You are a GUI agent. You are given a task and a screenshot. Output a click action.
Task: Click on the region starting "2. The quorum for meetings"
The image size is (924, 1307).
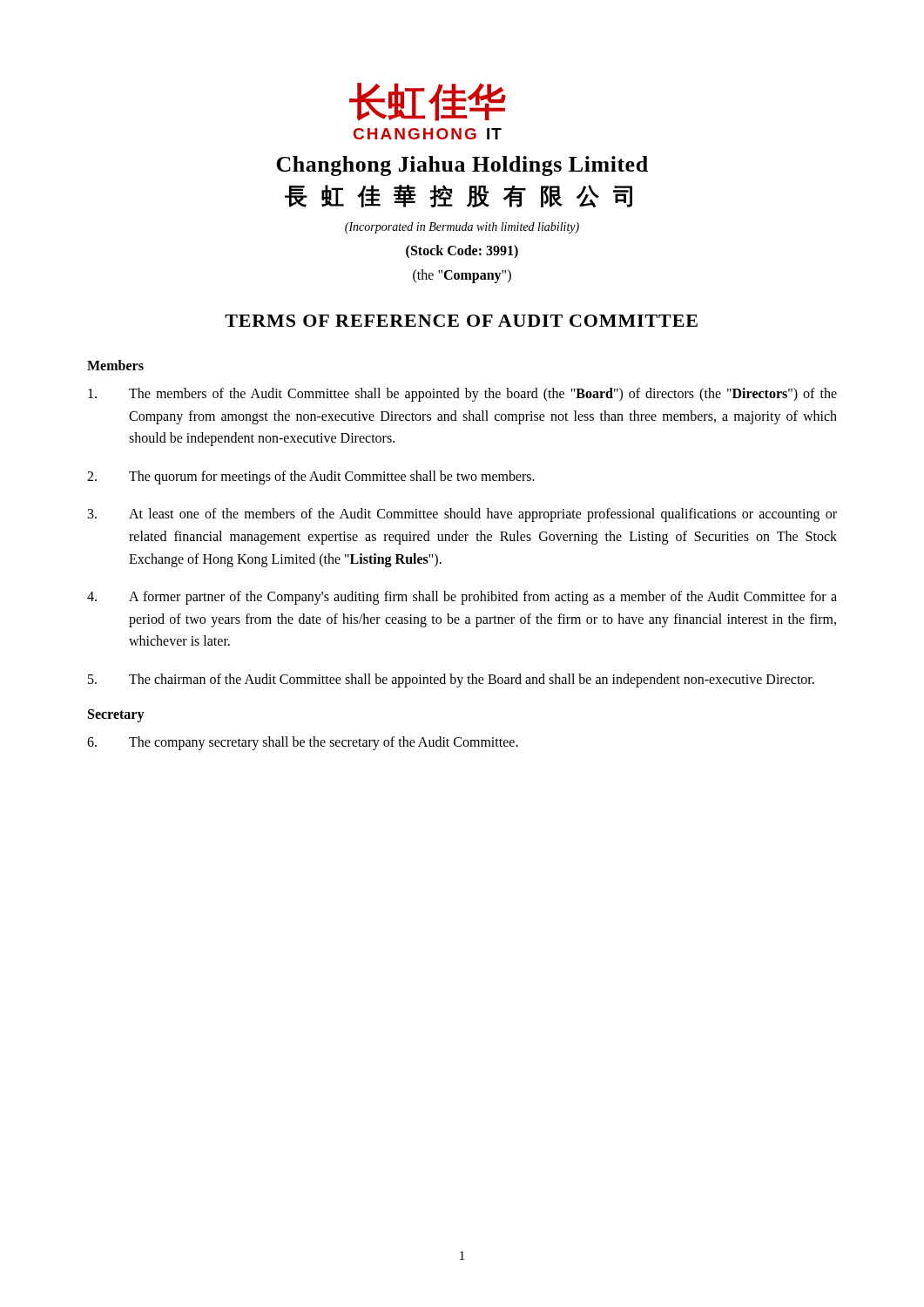click(462, 476)
